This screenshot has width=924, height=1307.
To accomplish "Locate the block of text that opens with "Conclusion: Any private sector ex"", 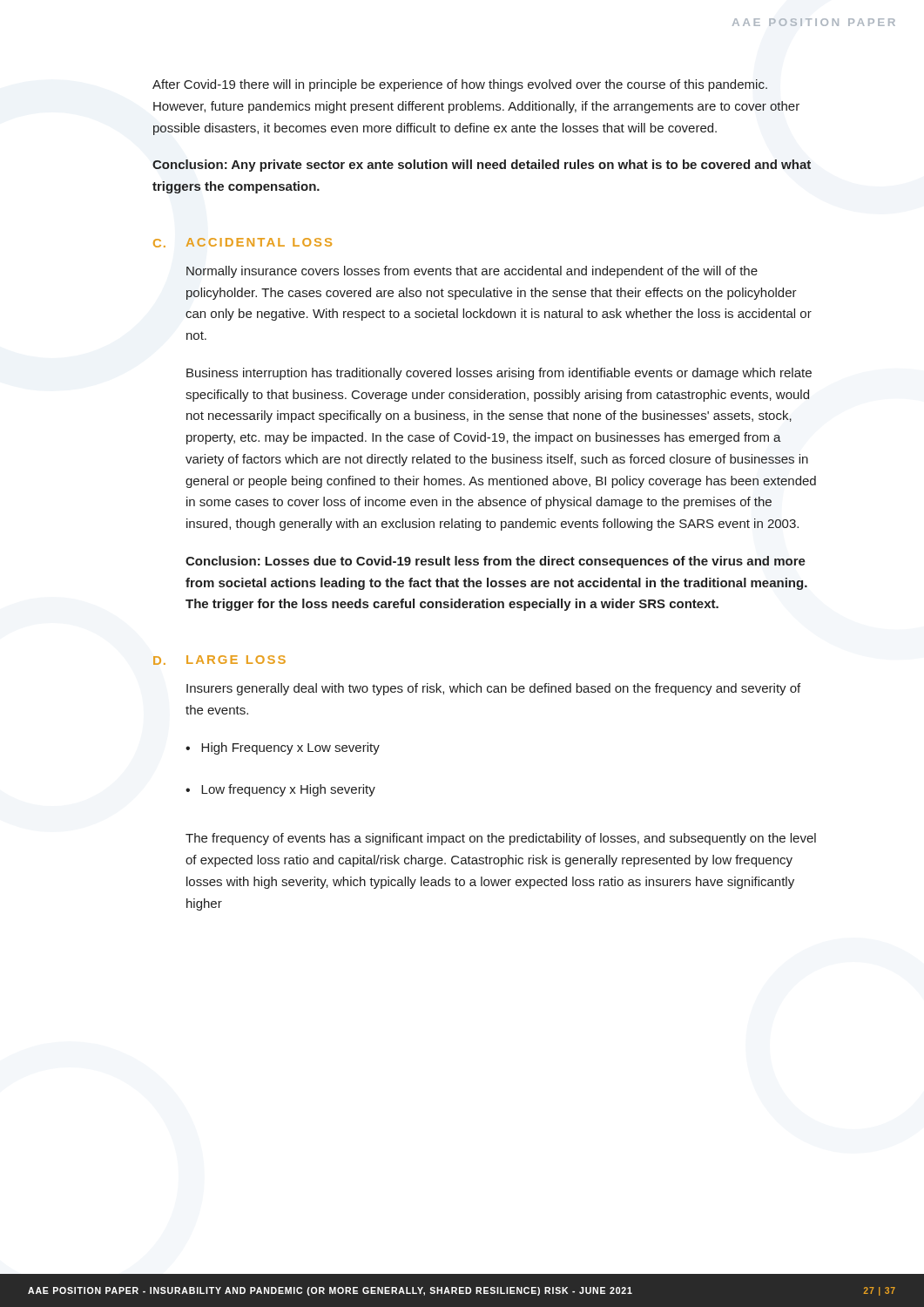I will (482, 175).
